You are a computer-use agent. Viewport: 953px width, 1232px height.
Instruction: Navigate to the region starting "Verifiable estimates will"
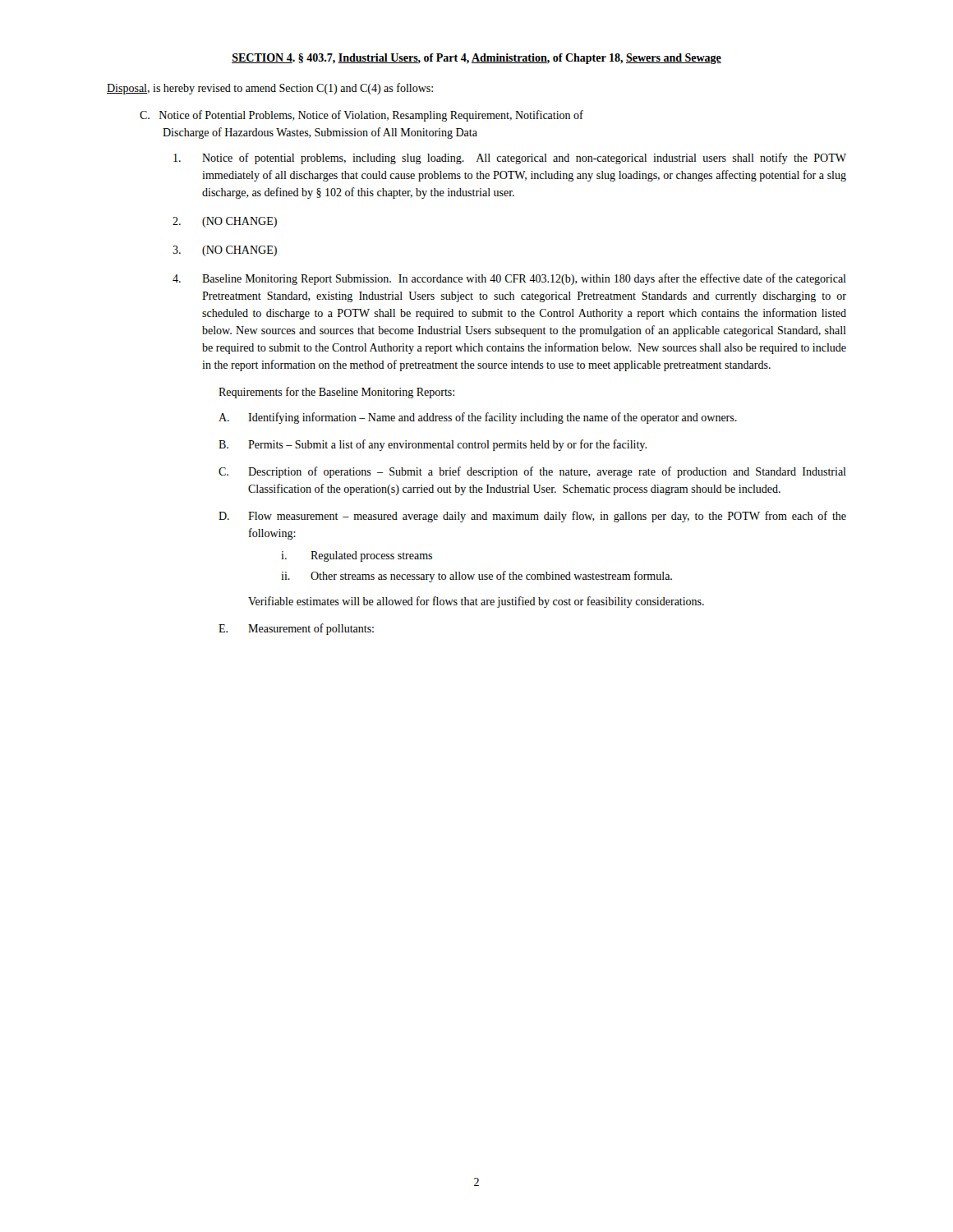point(476,602)
